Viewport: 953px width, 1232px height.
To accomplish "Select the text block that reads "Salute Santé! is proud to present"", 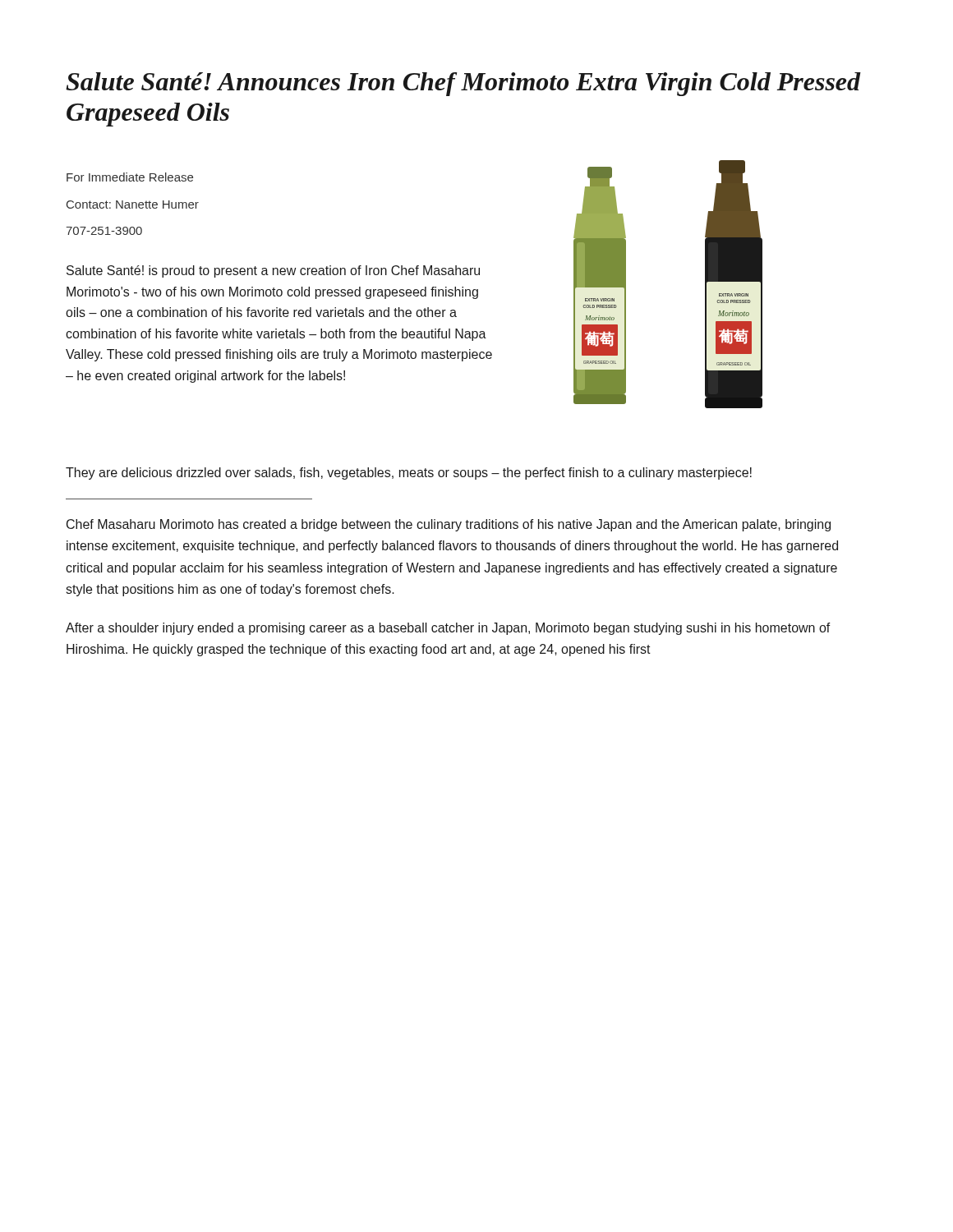I will (x=279, y=323).
